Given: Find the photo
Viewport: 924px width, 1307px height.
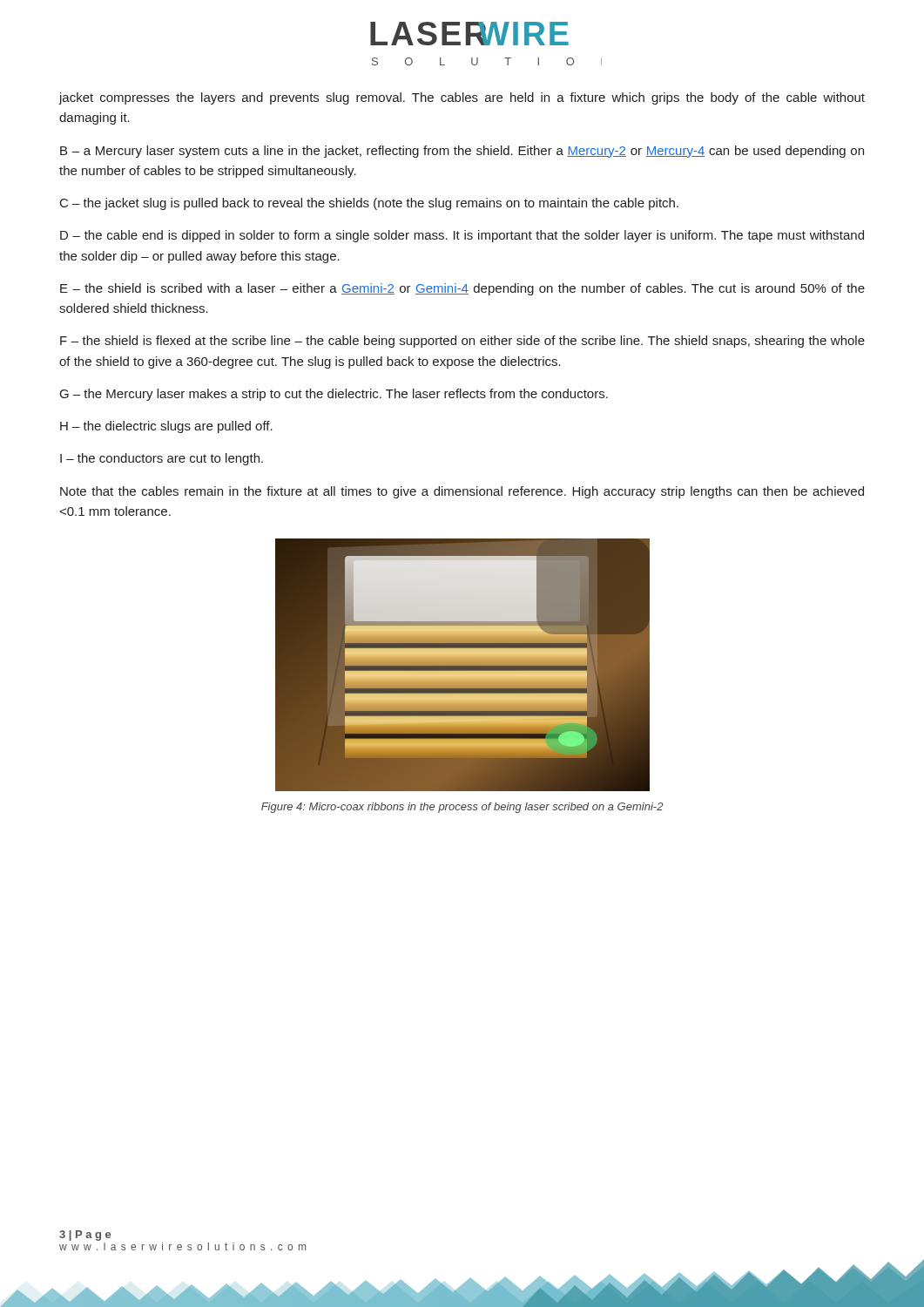Looking at the screenshot, I should [462, 665].
